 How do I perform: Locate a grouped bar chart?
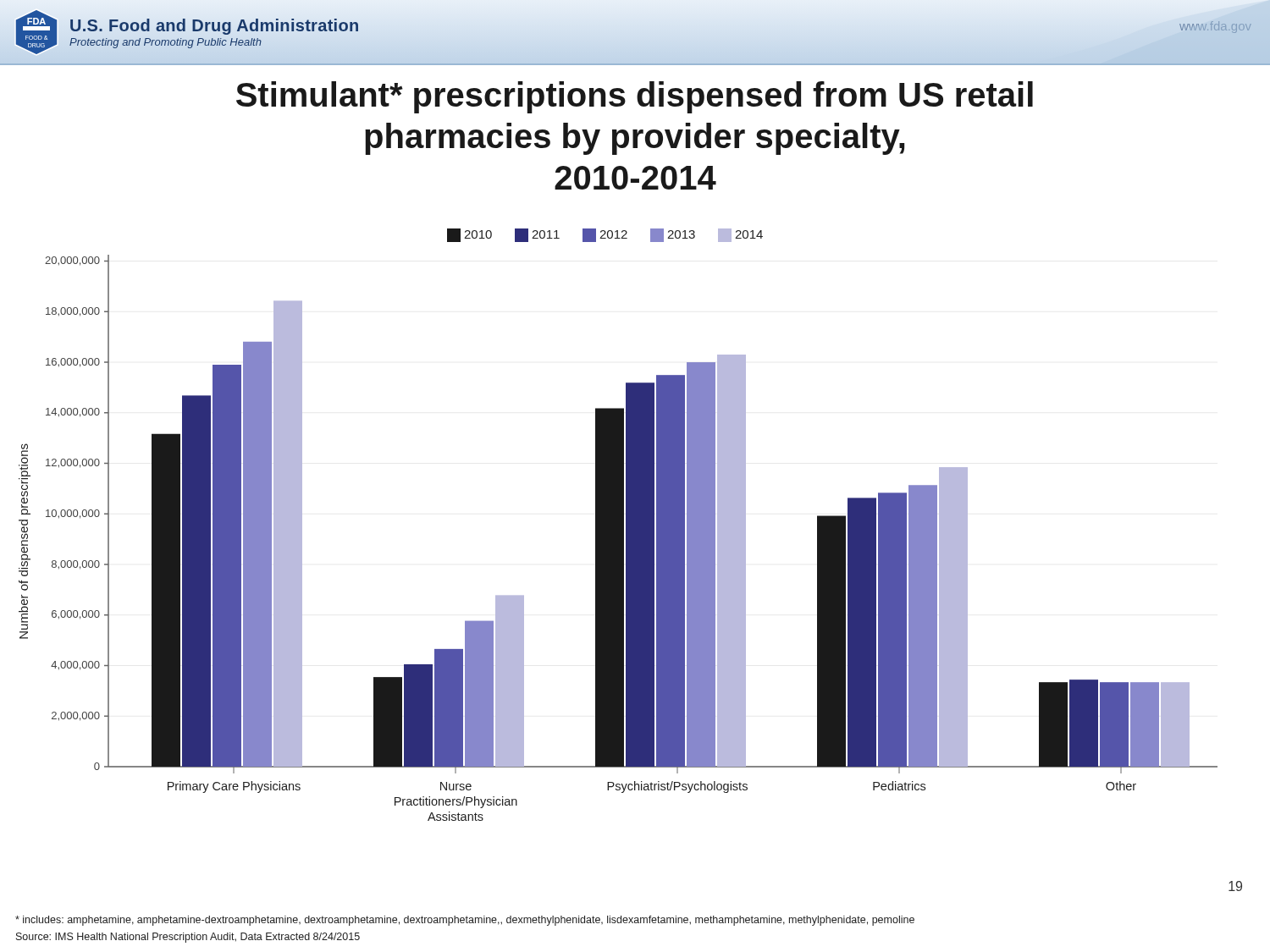coord(646,544)
